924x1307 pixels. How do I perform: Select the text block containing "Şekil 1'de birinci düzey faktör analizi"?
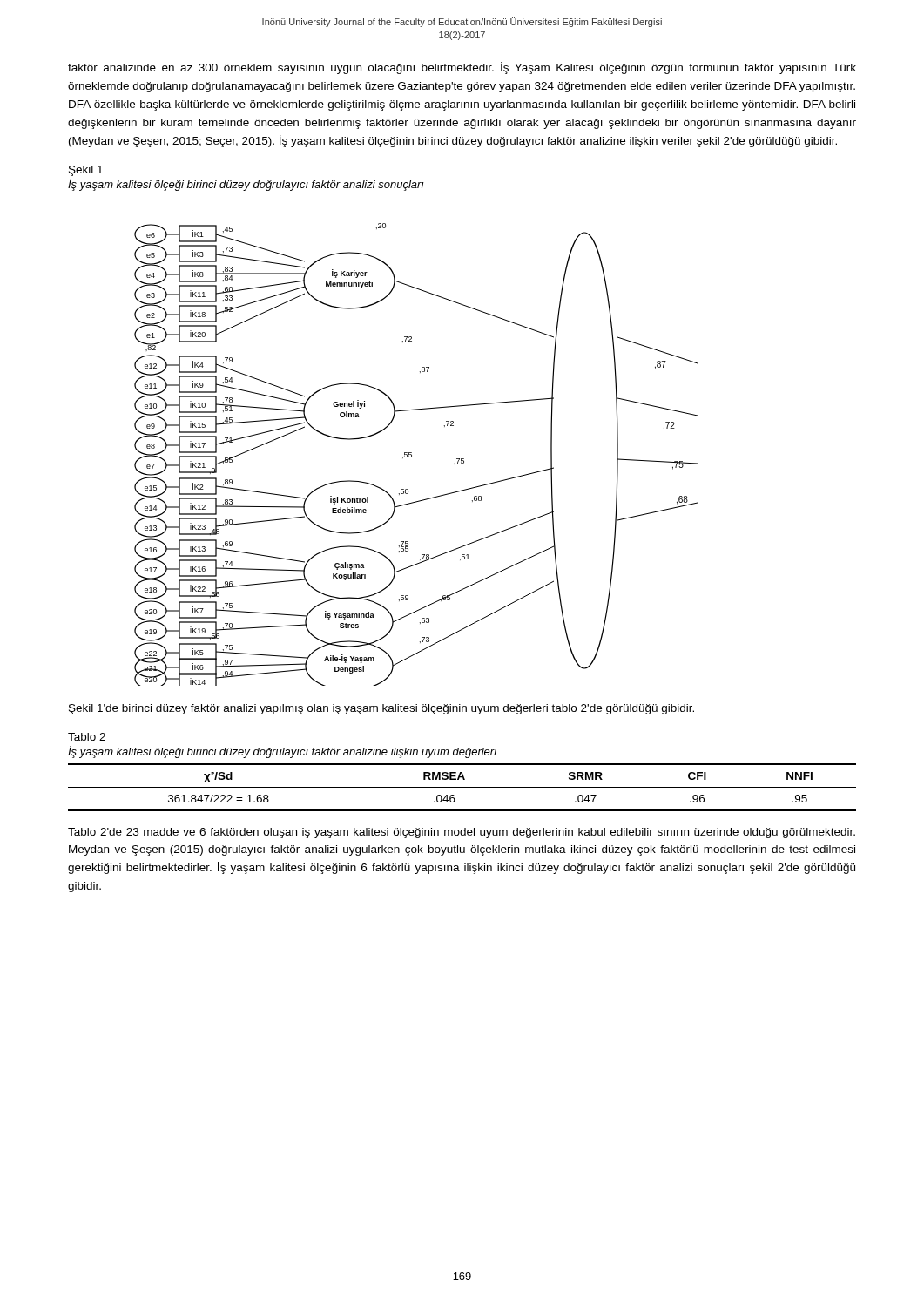[382, 708]
